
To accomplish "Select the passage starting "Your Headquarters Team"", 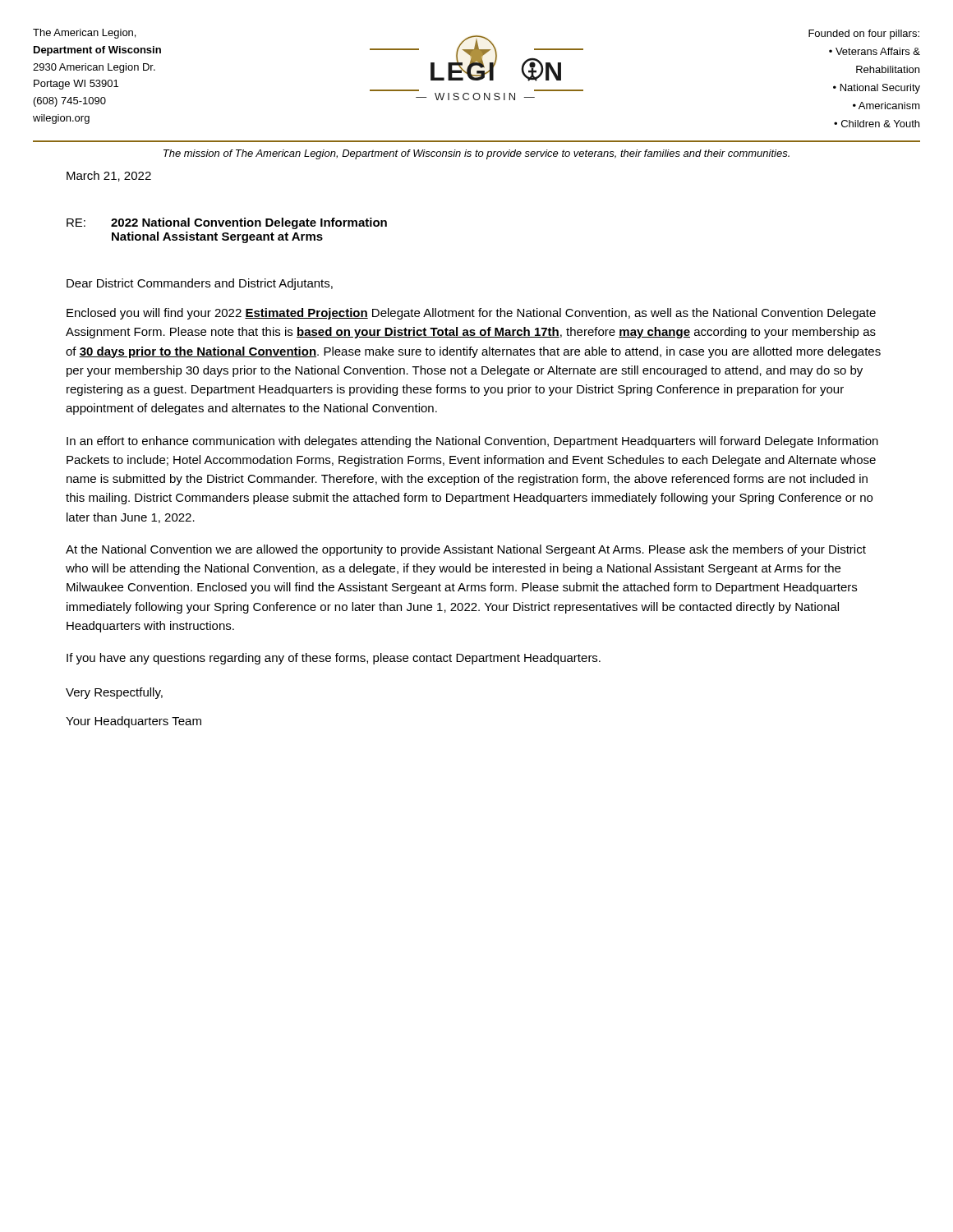I will coord(134,721).
